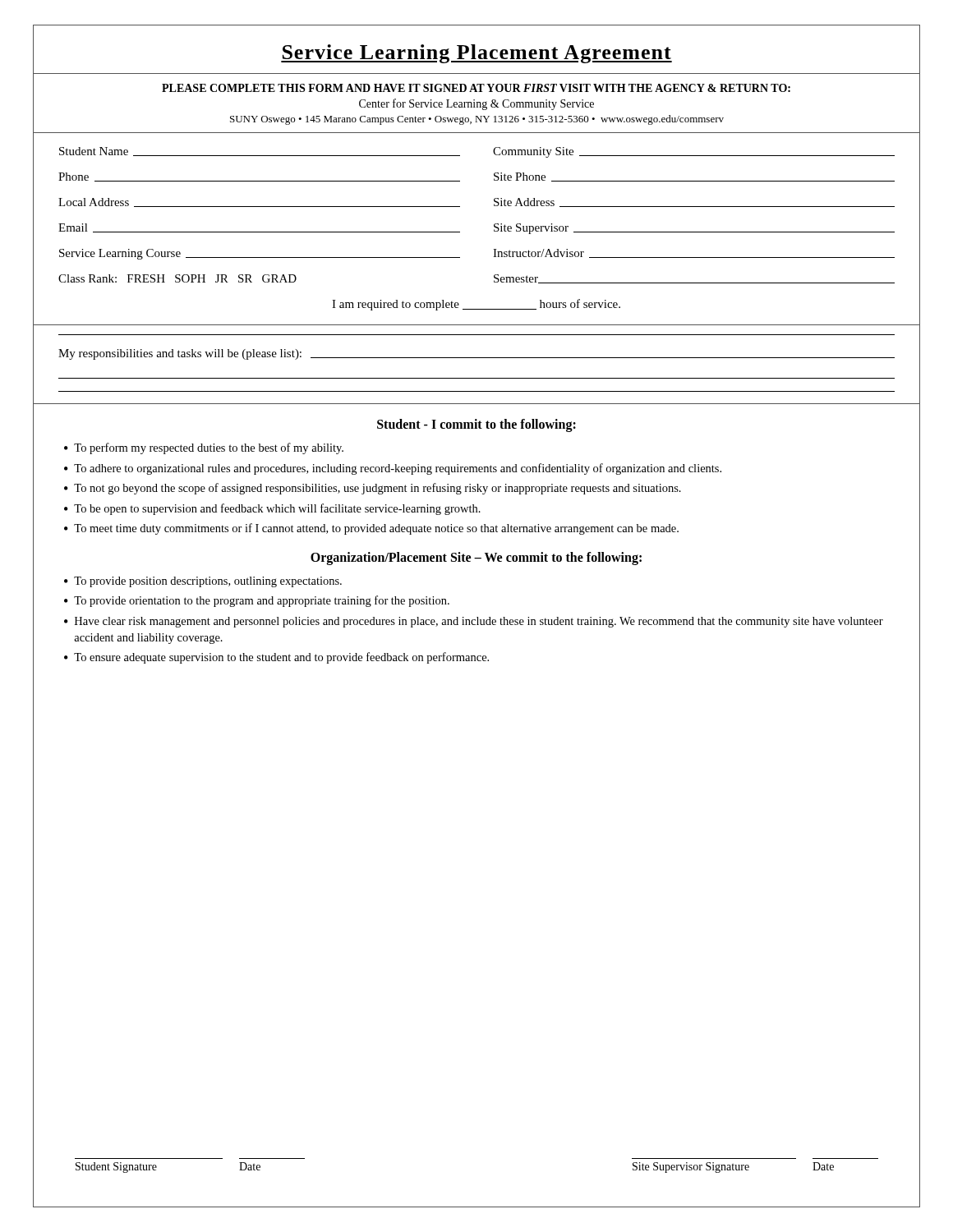Locate the text block that reads "Student Signature Date Site Supervisor Signature"
This screenshot has width=953, height=1232.
point(115,1167)
